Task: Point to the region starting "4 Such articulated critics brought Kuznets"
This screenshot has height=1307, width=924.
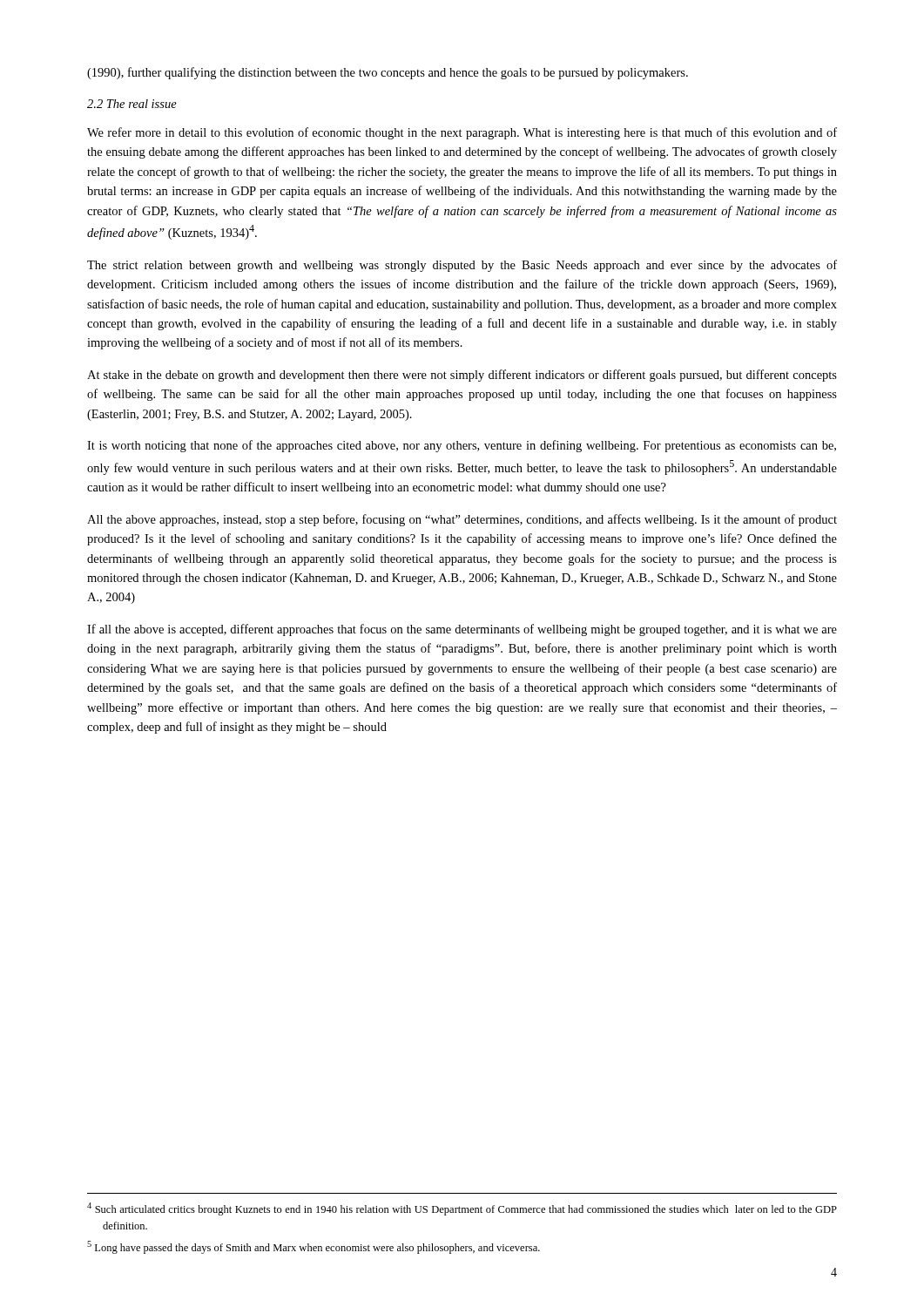Action: pos(462,1216)
